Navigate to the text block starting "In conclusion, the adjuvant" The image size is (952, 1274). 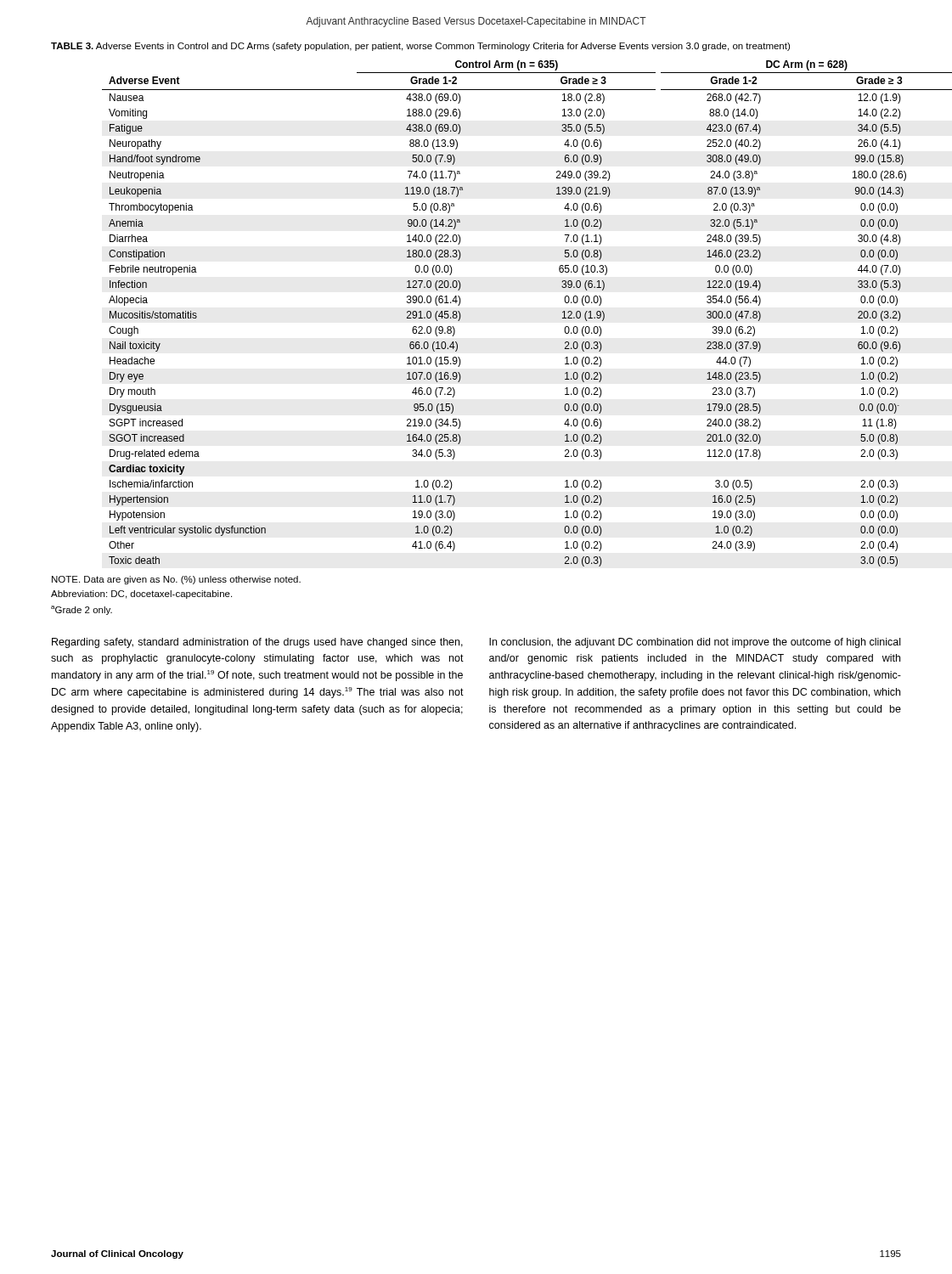coord(695,684)
